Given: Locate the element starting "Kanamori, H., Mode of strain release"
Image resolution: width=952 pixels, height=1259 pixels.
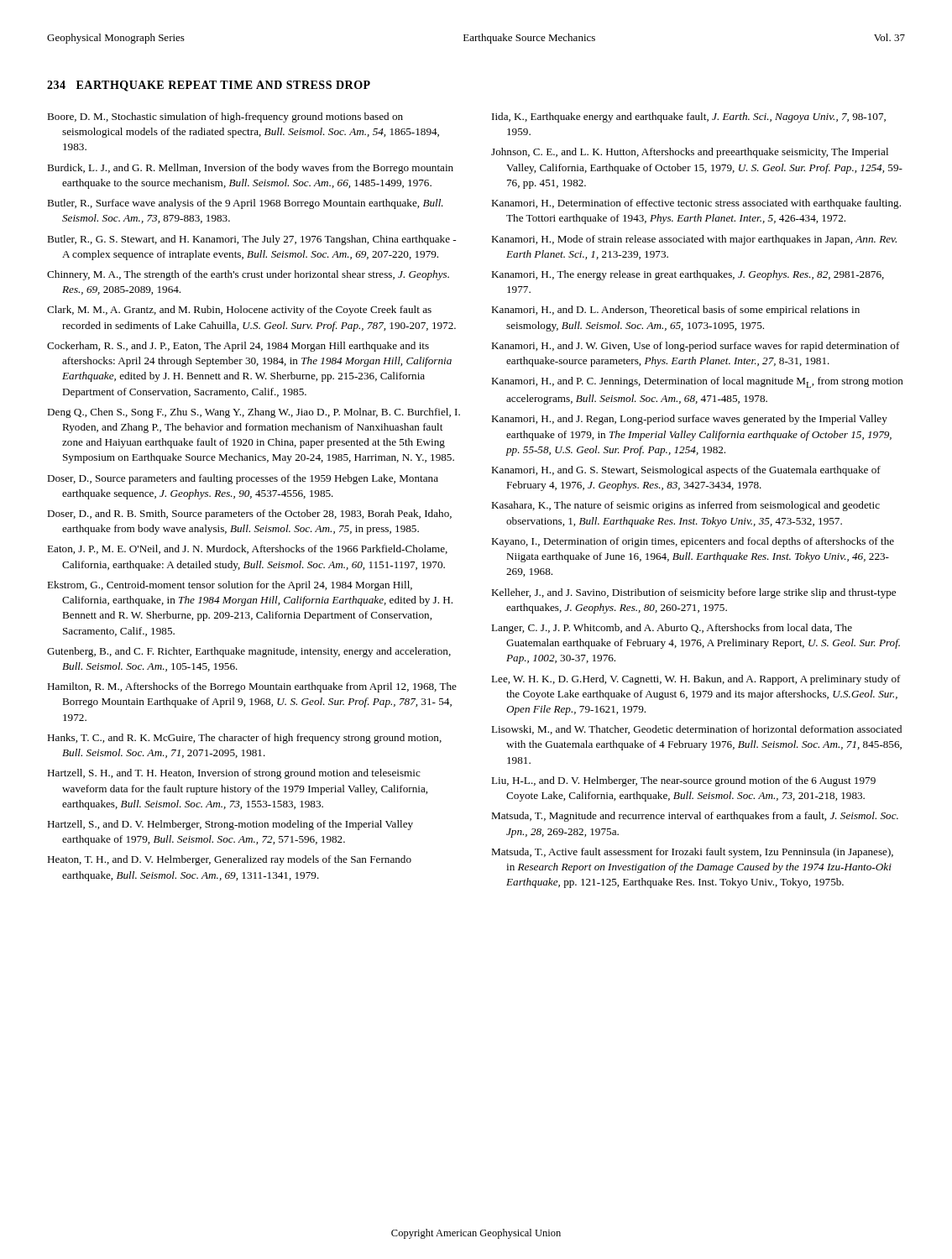Looking at the screenshot, I should coord(694,246).
